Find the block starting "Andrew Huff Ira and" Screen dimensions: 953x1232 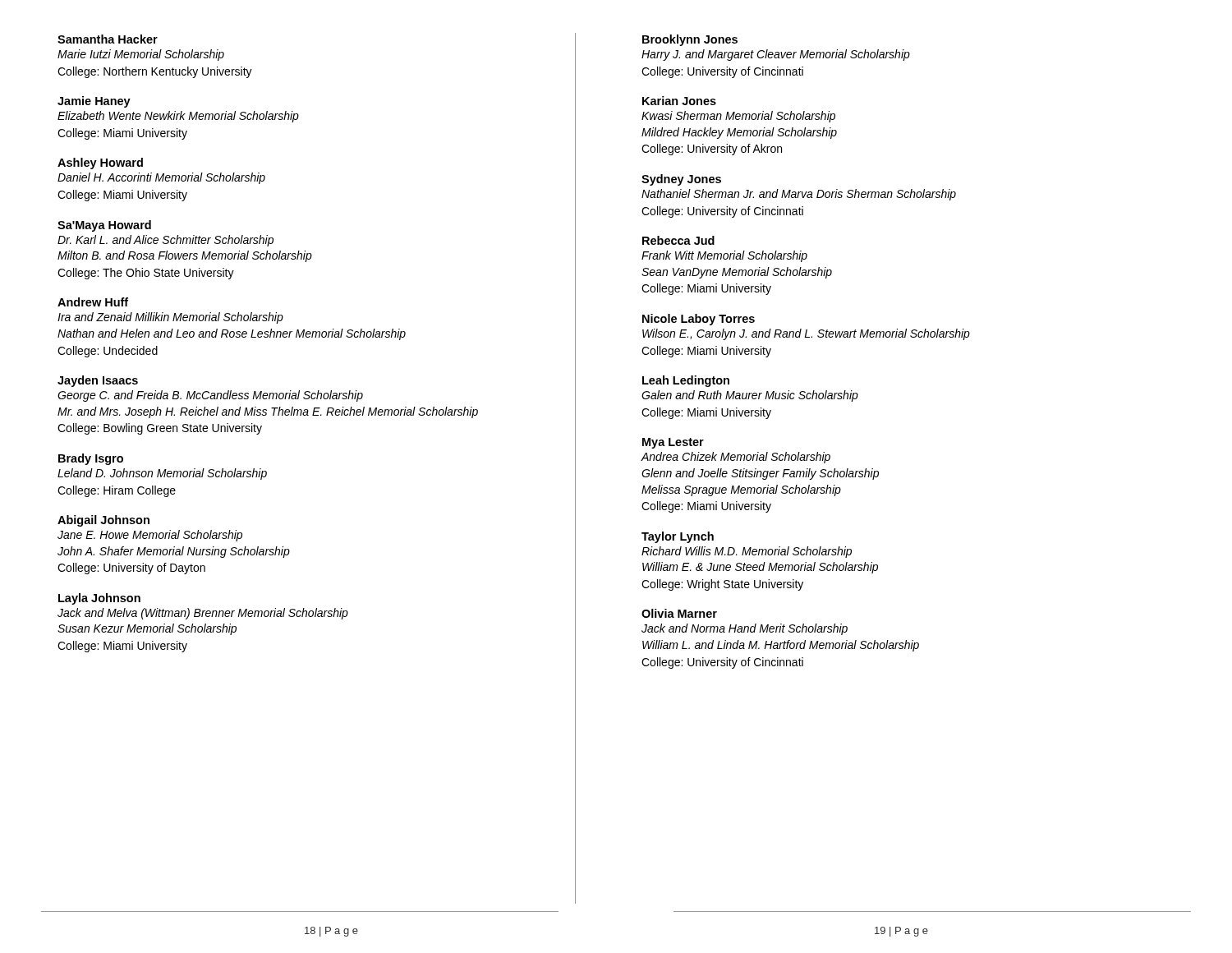[x=296, y=328]
